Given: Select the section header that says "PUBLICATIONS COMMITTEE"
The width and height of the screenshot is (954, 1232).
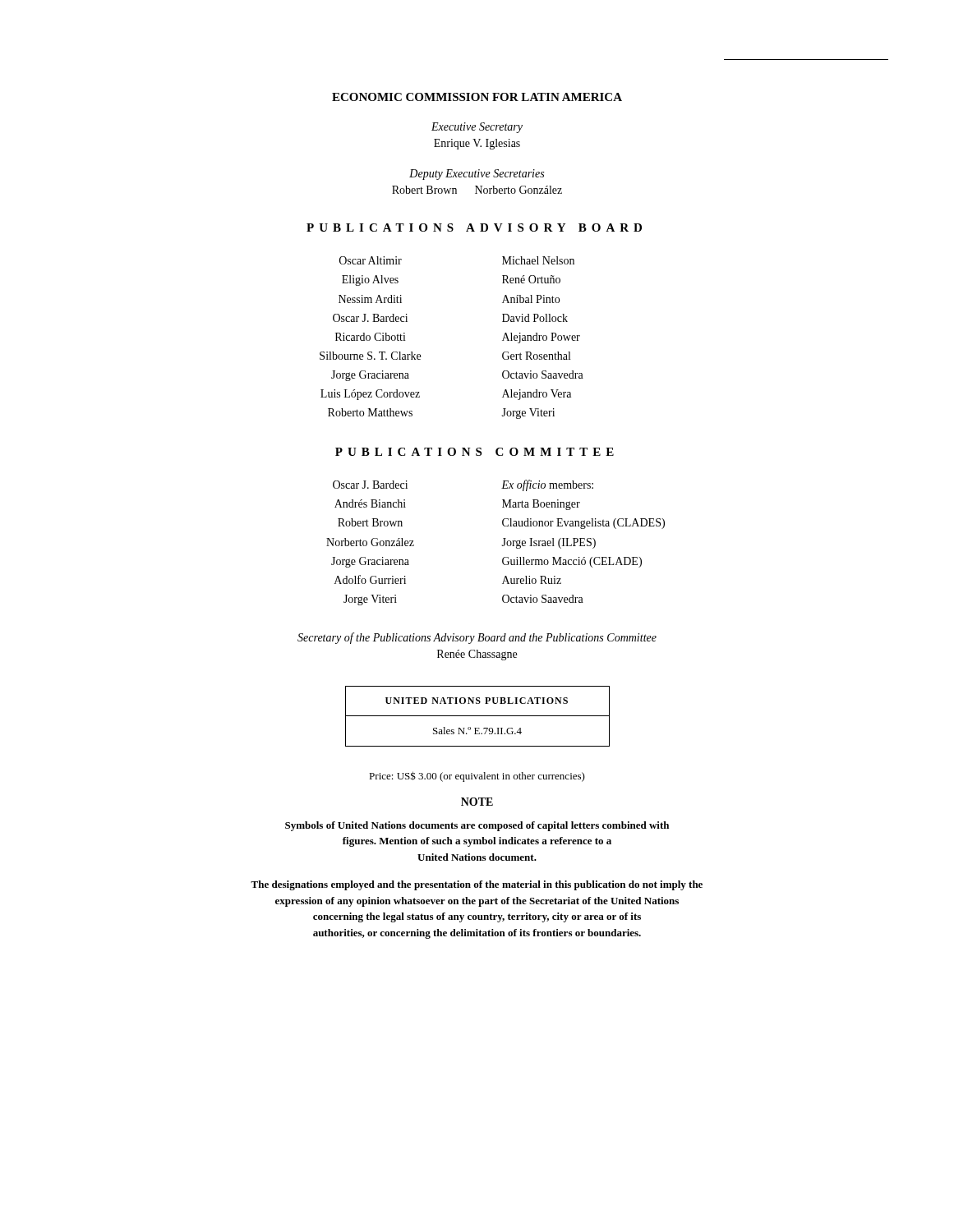Looking at the screenshot, I should point(477,452).
